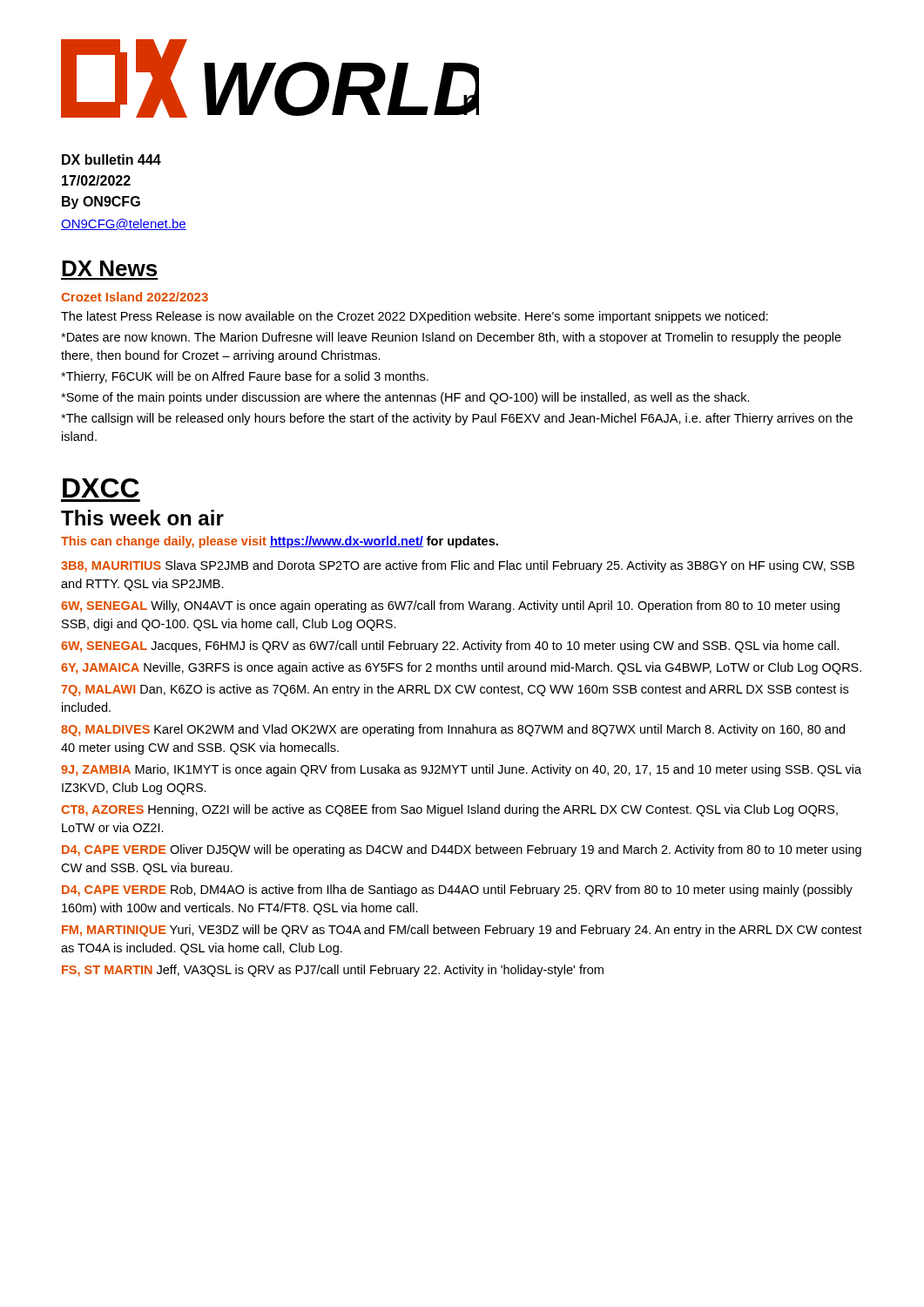Screen dimensions: 1307x924
Task: Point to the text starting "This week on air"
Action: coord(142,518)
